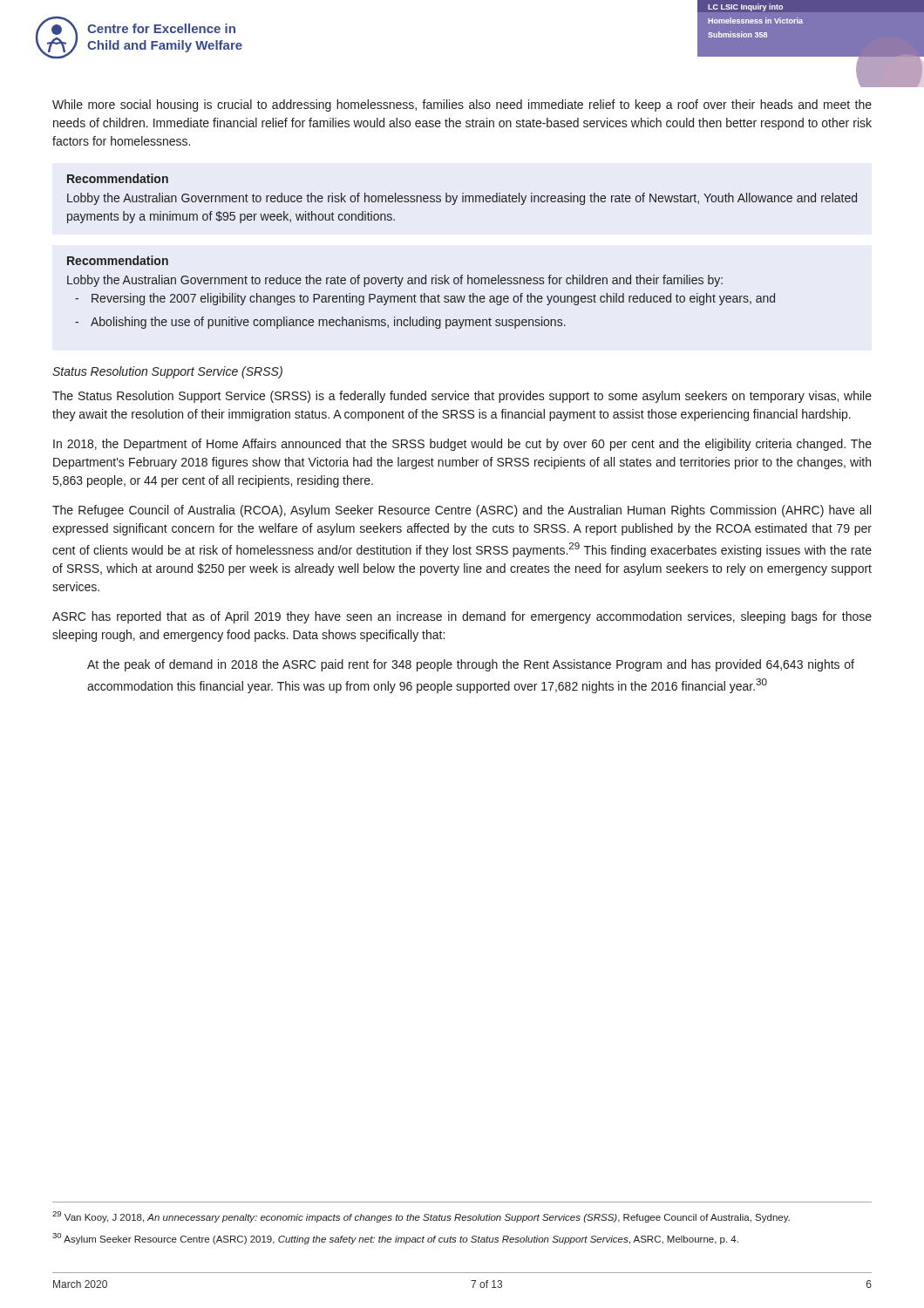The image size is (924, 1308).
Task: Click on the passage starting "While more social"
Action: tap(462, 123)
